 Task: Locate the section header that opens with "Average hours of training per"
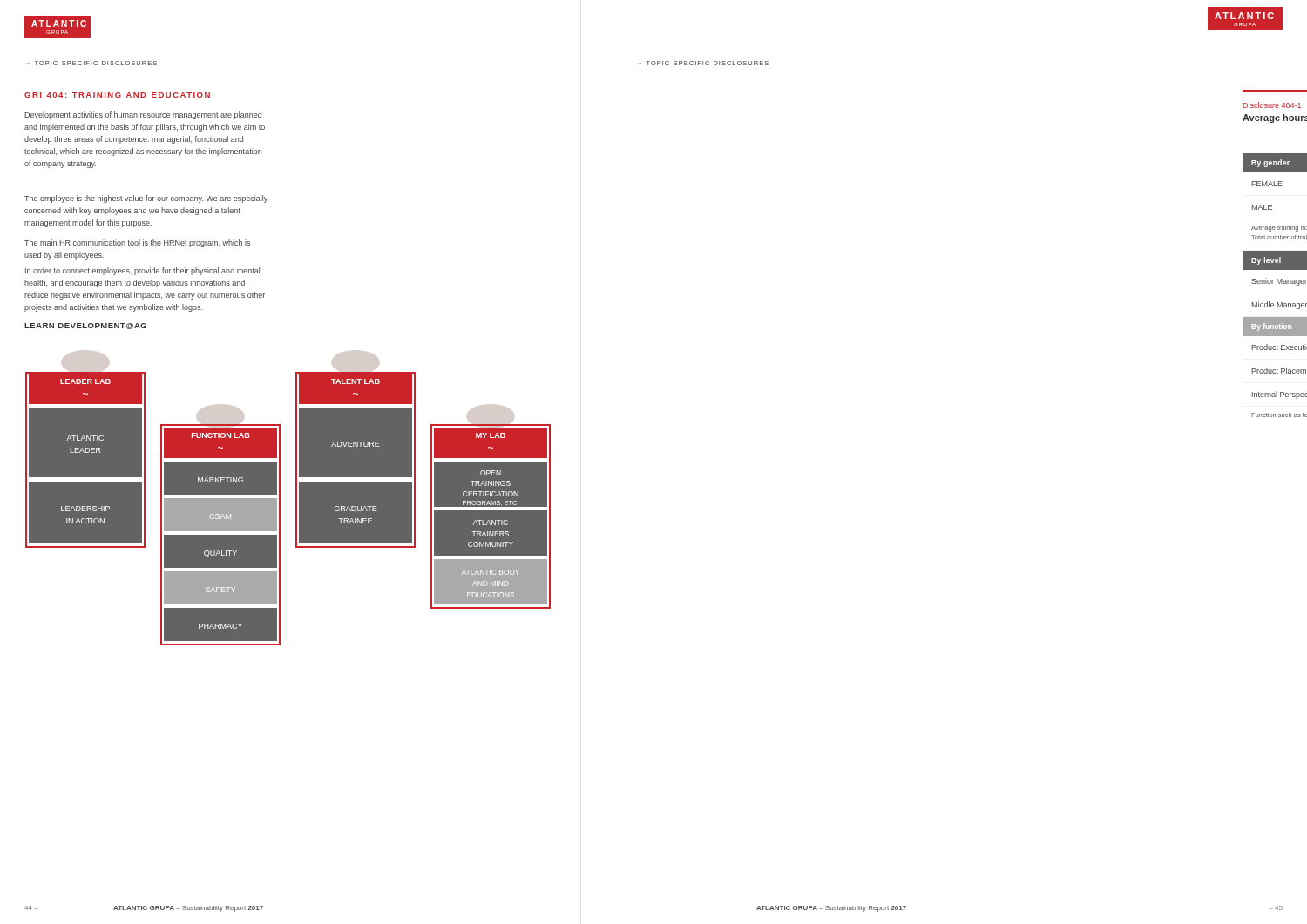click(1275, 118)
